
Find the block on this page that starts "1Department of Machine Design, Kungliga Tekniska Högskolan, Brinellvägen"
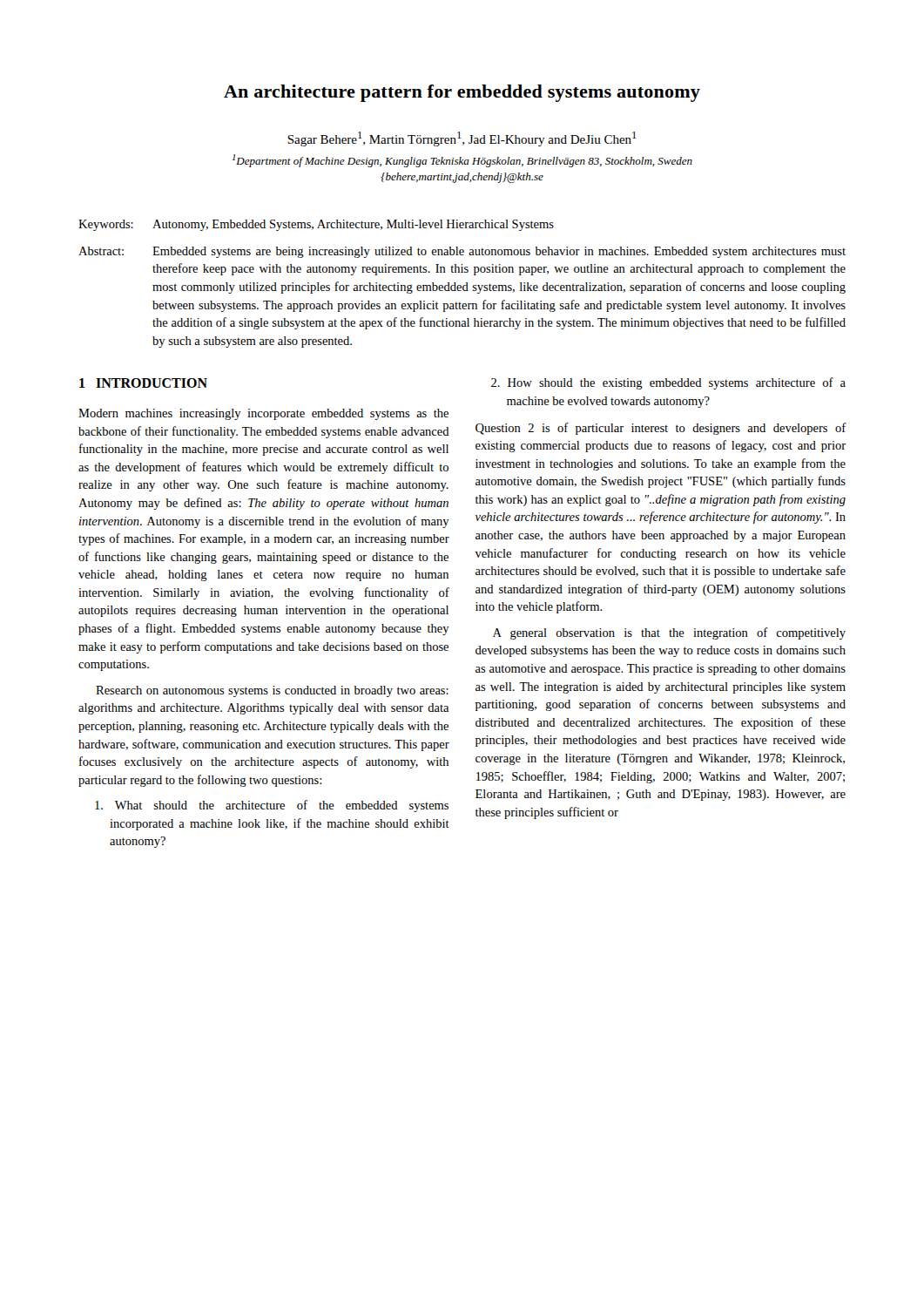[462, 160]
